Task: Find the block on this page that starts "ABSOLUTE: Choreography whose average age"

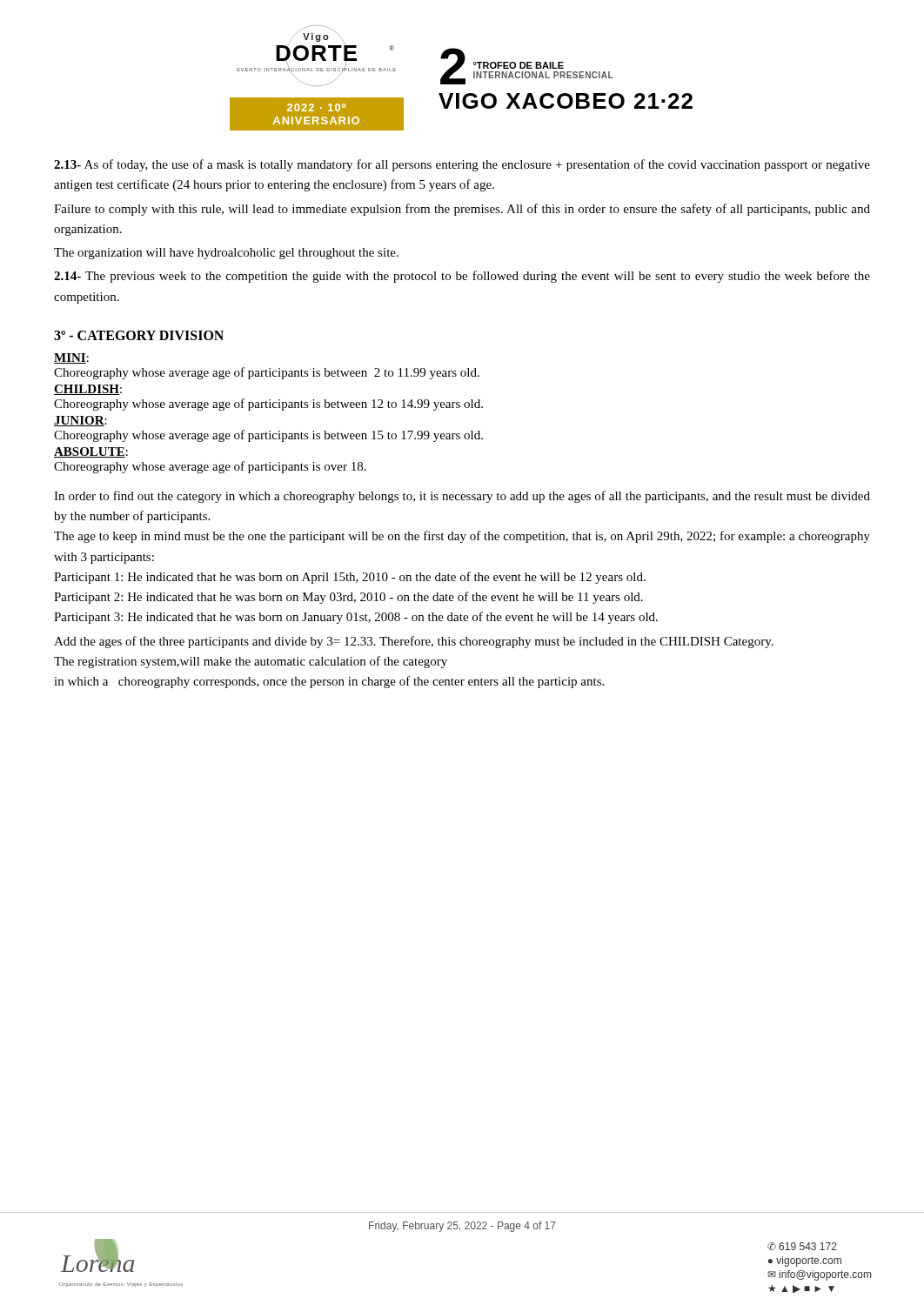Action: (x=210, y=459)
